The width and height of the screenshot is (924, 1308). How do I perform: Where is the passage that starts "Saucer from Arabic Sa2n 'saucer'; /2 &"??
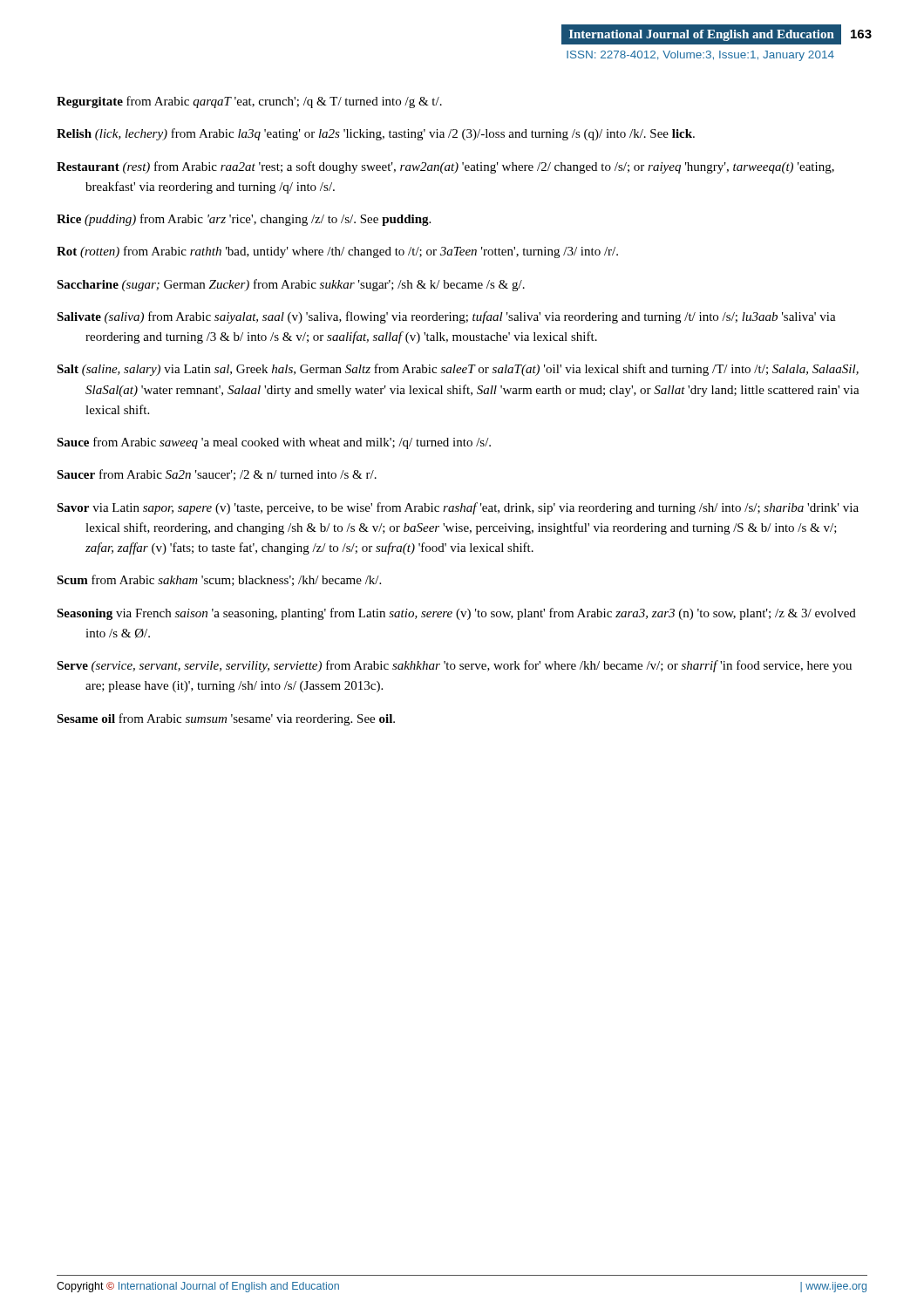tap(217, 475)
